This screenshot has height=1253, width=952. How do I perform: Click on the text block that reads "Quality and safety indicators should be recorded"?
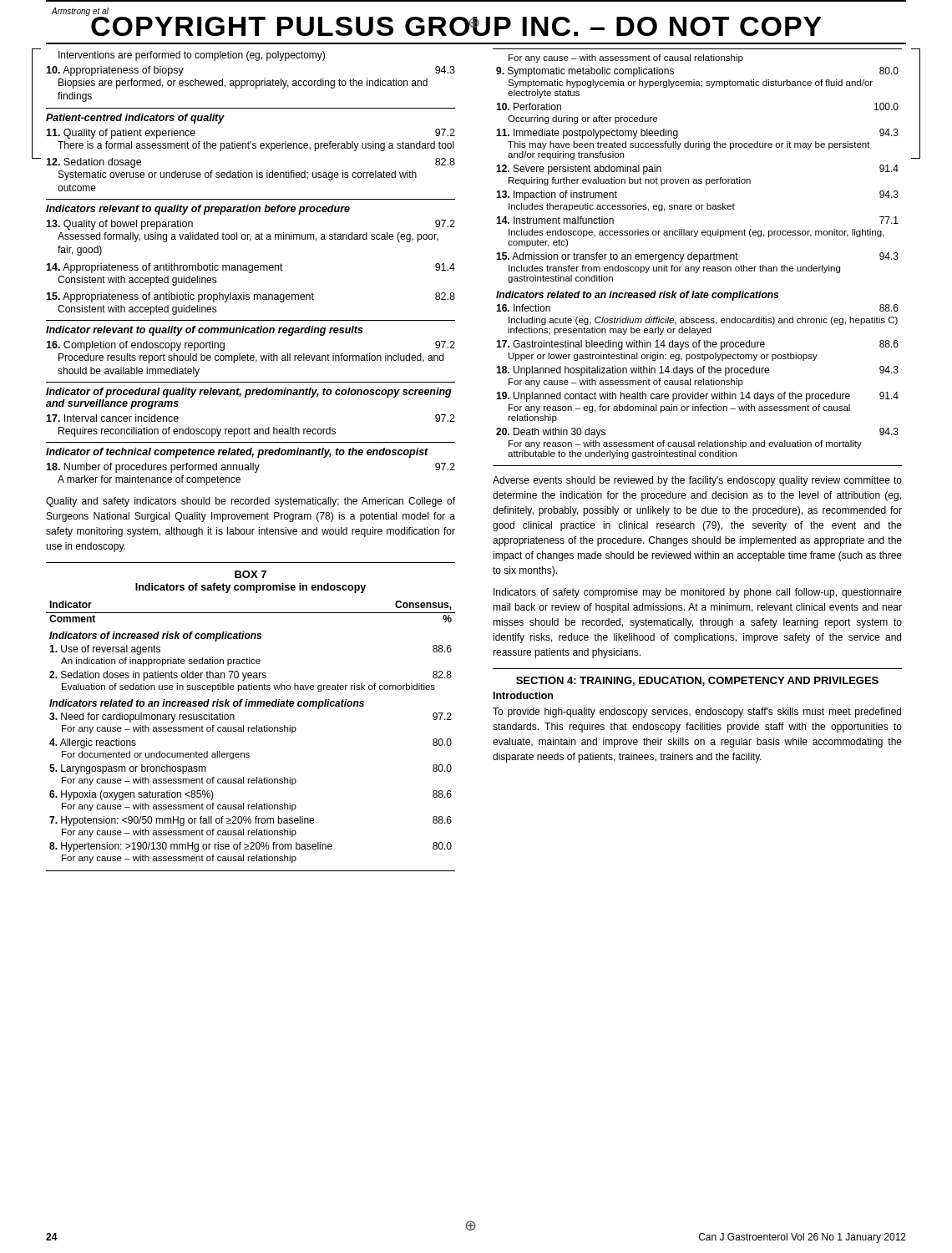click(251, 523)
